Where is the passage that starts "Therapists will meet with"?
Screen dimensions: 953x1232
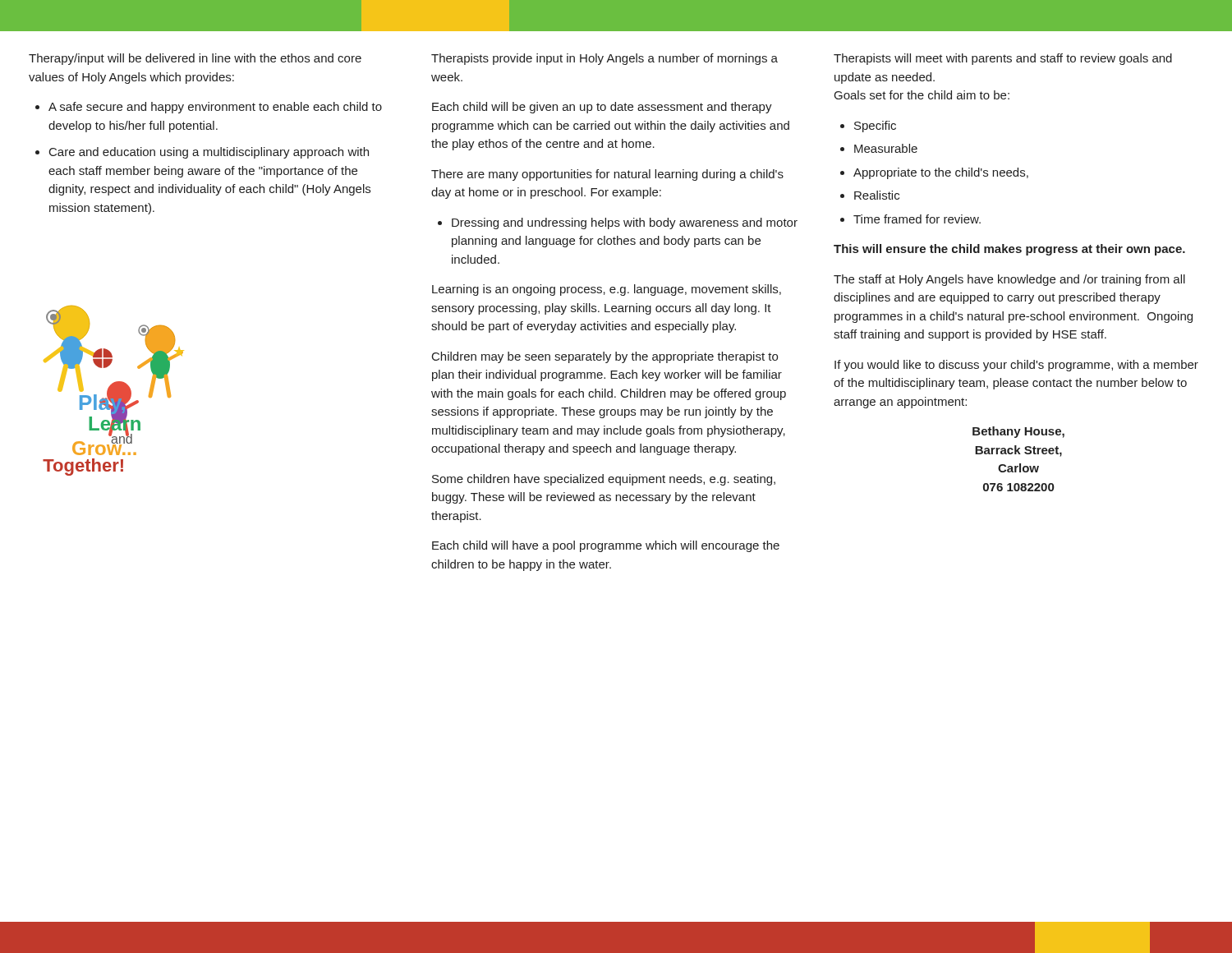pos(1003,59)
